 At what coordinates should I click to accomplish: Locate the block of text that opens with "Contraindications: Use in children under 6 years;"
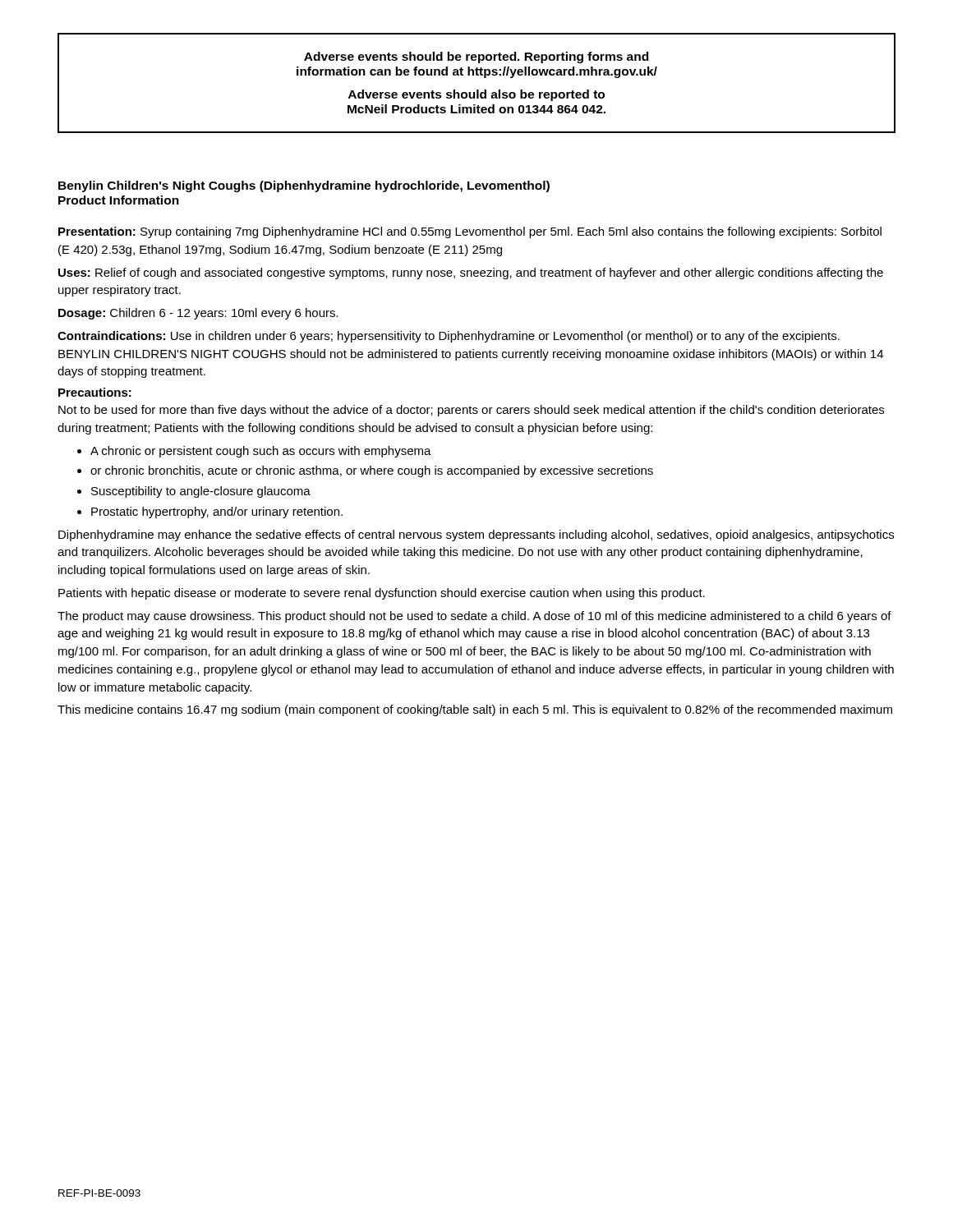(x=471, y=353)
